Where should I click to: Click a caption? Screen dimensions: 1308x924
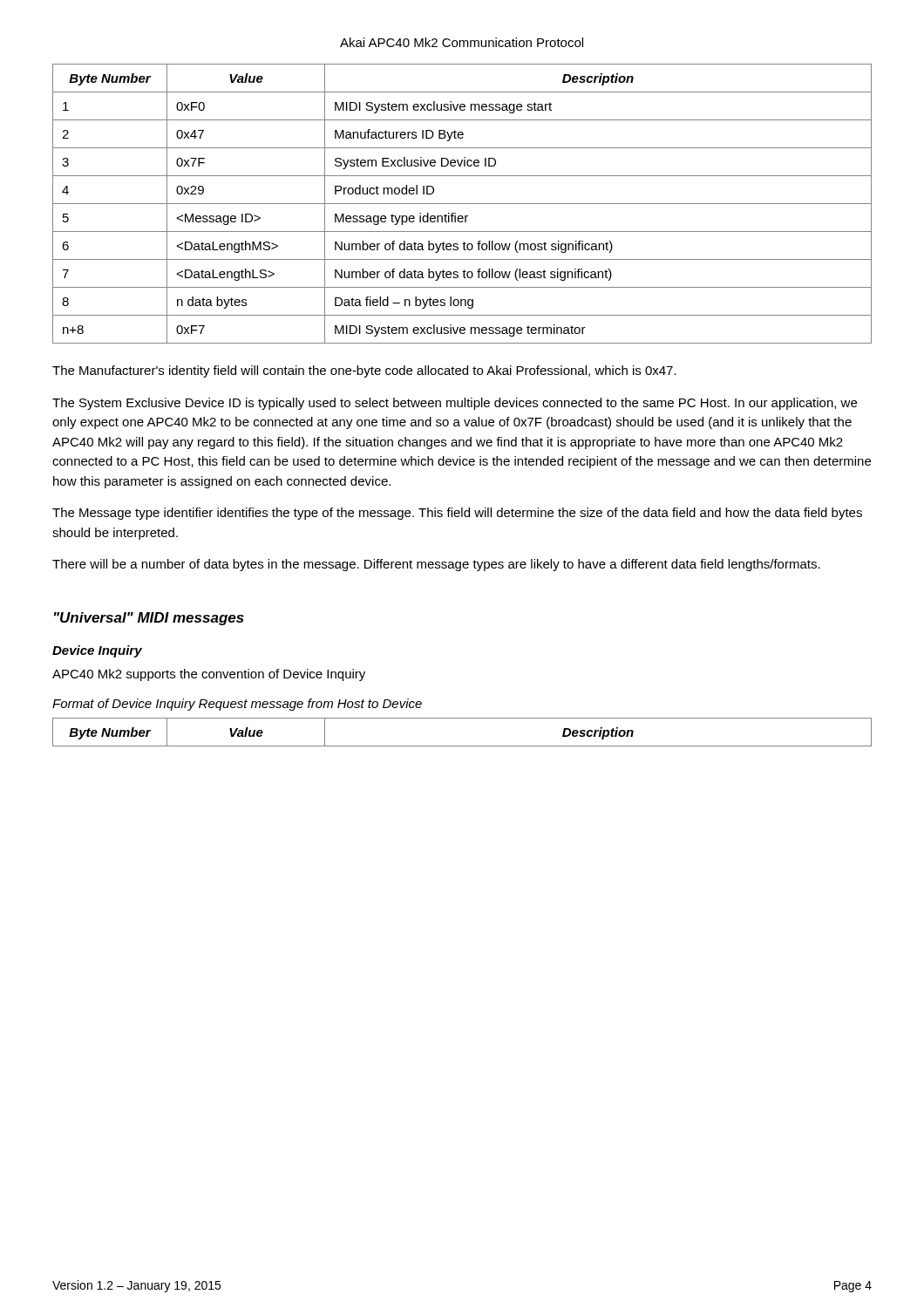237,703
